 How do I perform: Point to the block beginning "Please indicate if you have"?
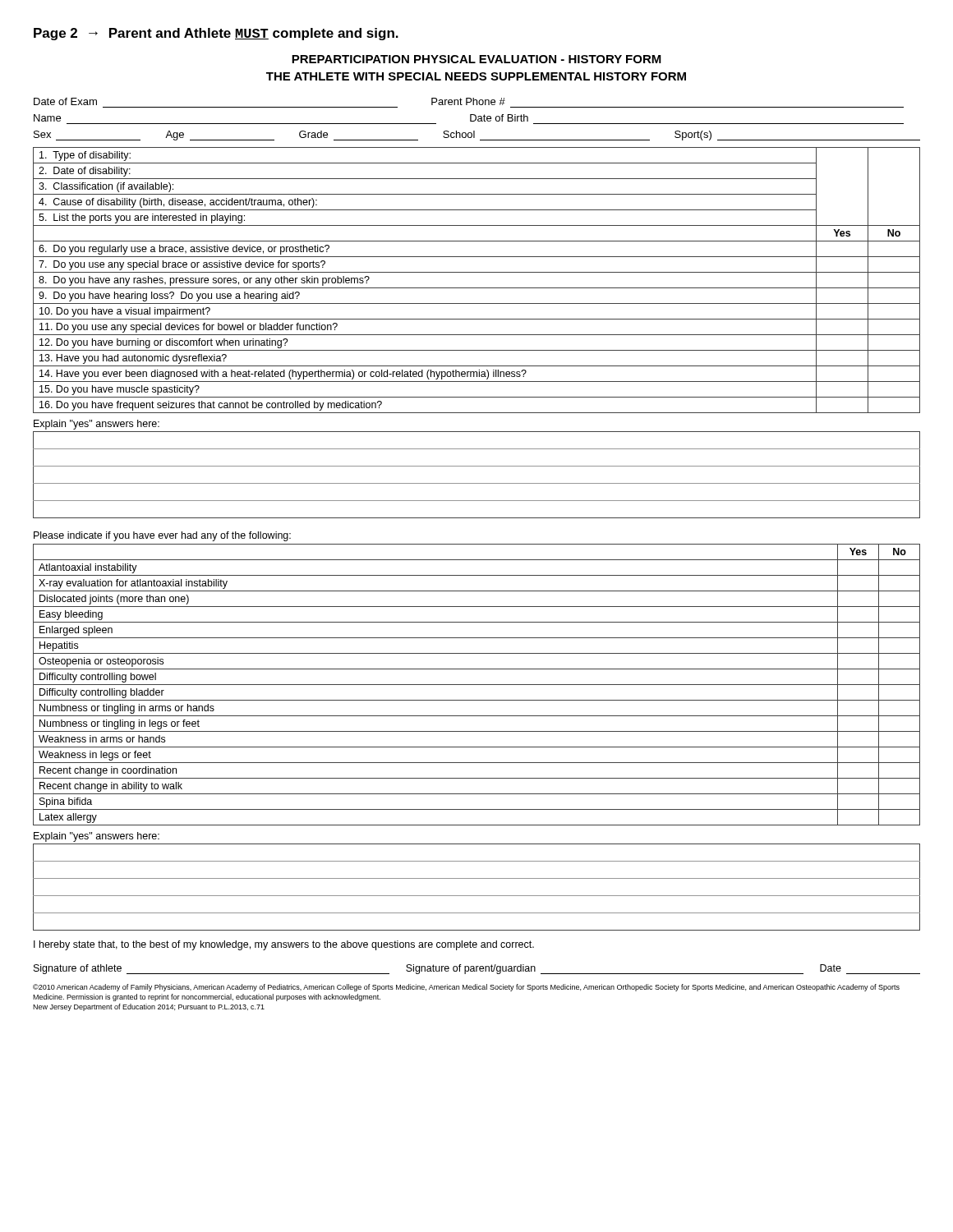pos(162,535)
